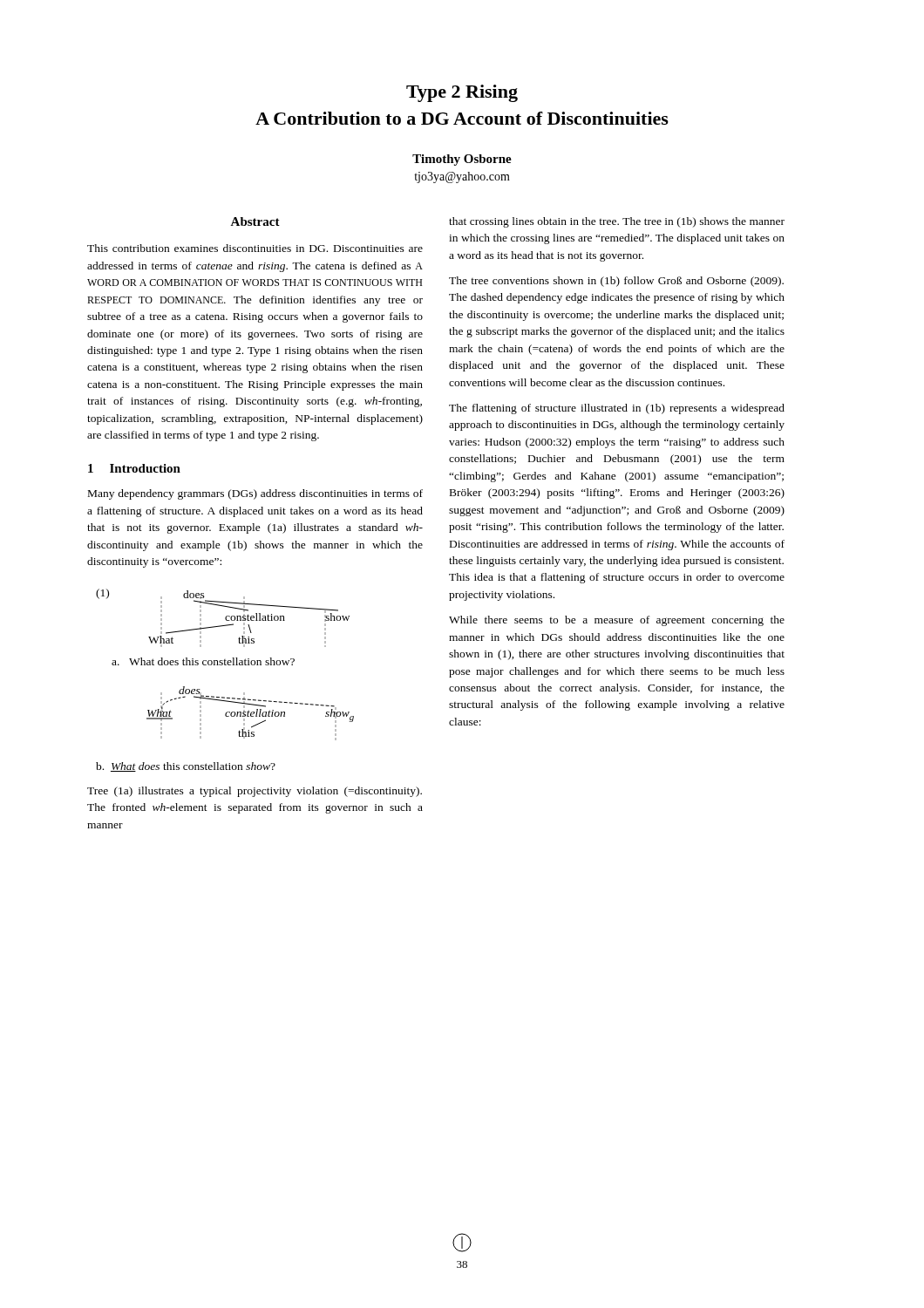Select the text block that reads "that crossing lines obtain in the tree."
Screen dimensions: 1308x924
point(617,238)
